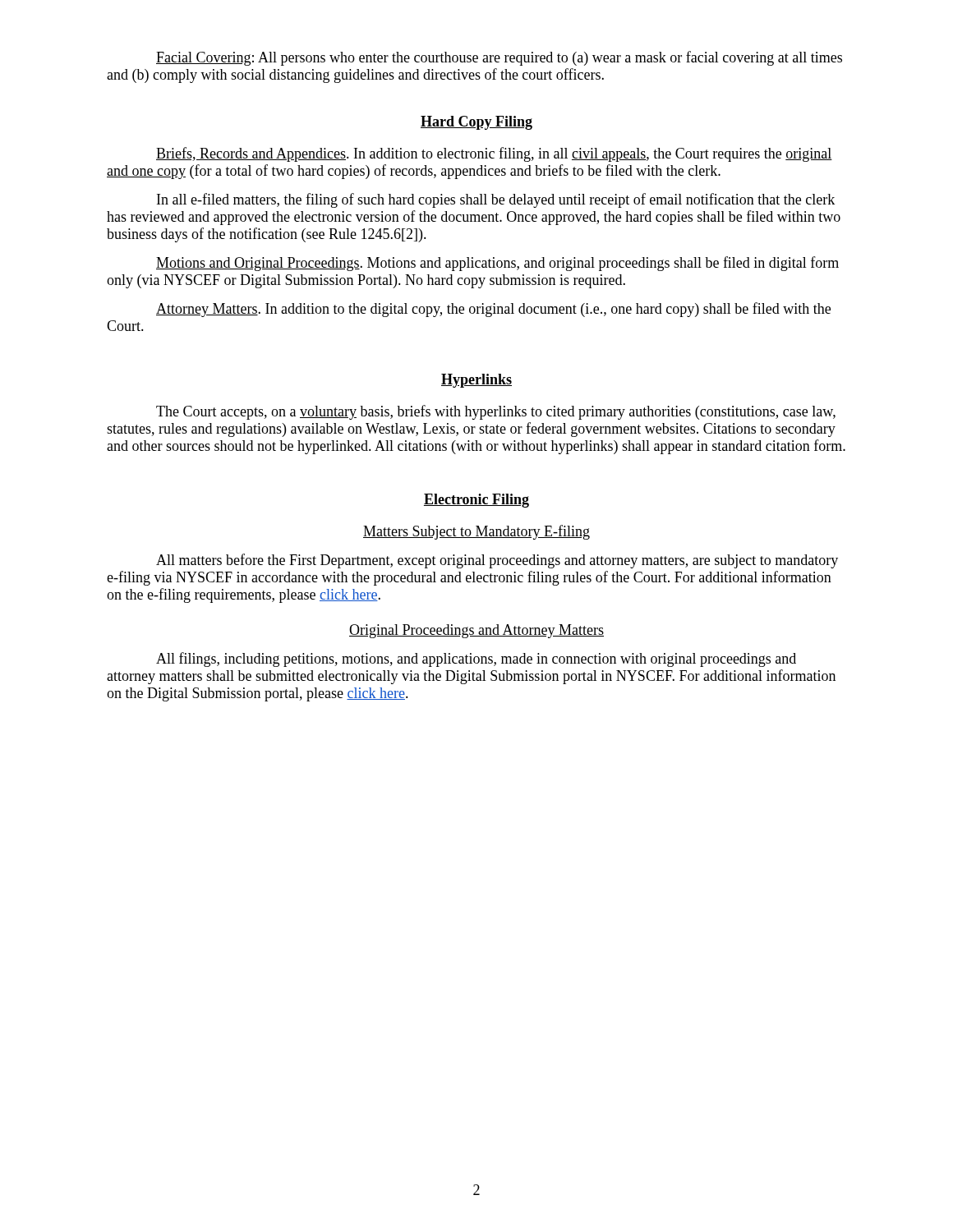953x1232 pixels.
Task: Locate the text block that says "The Court accepts, on a voluntary basis,"
Action: coord(476,429)
